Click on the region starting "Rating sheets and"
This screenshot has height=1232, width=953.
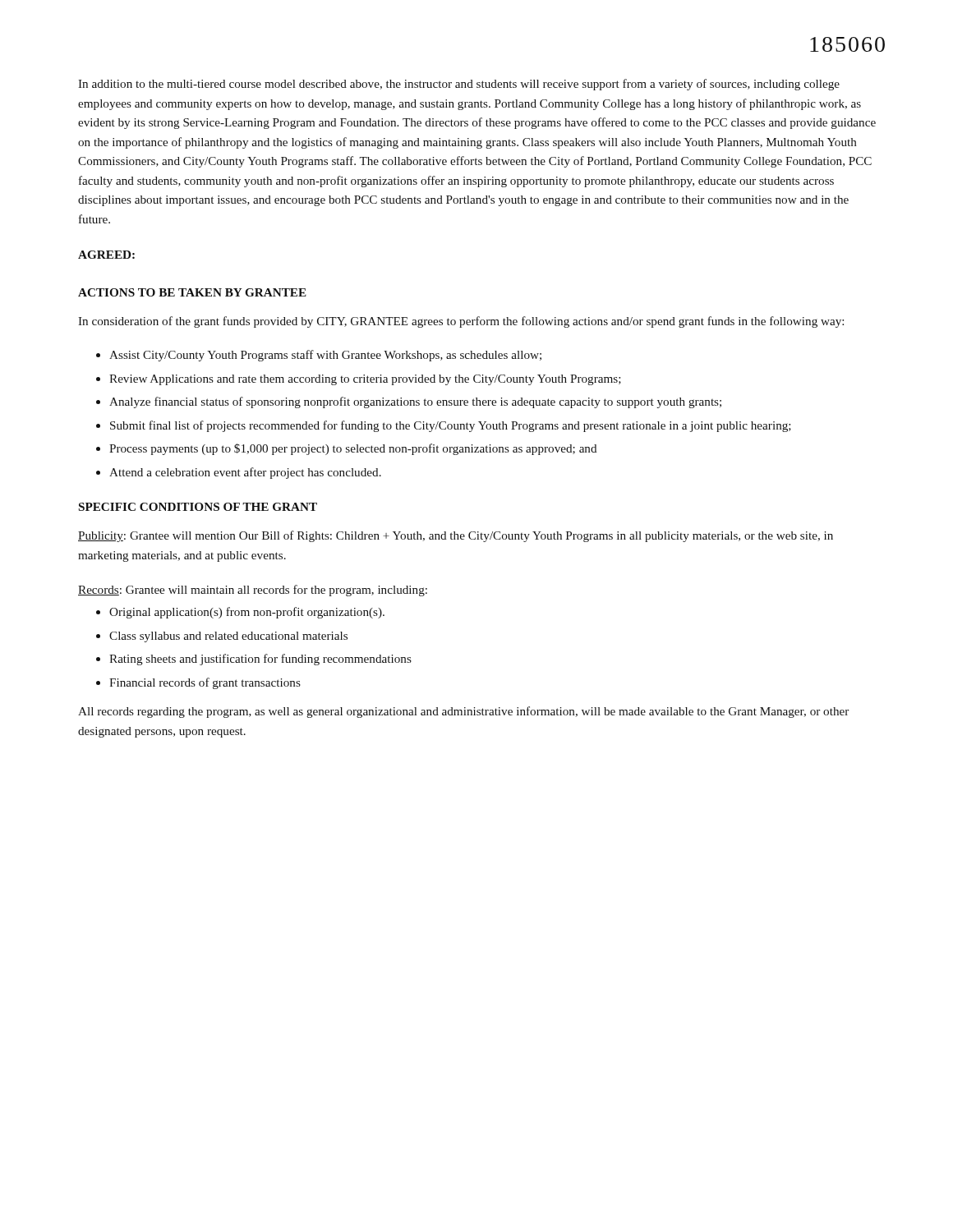pyautogui.click(x=260, y=659)
